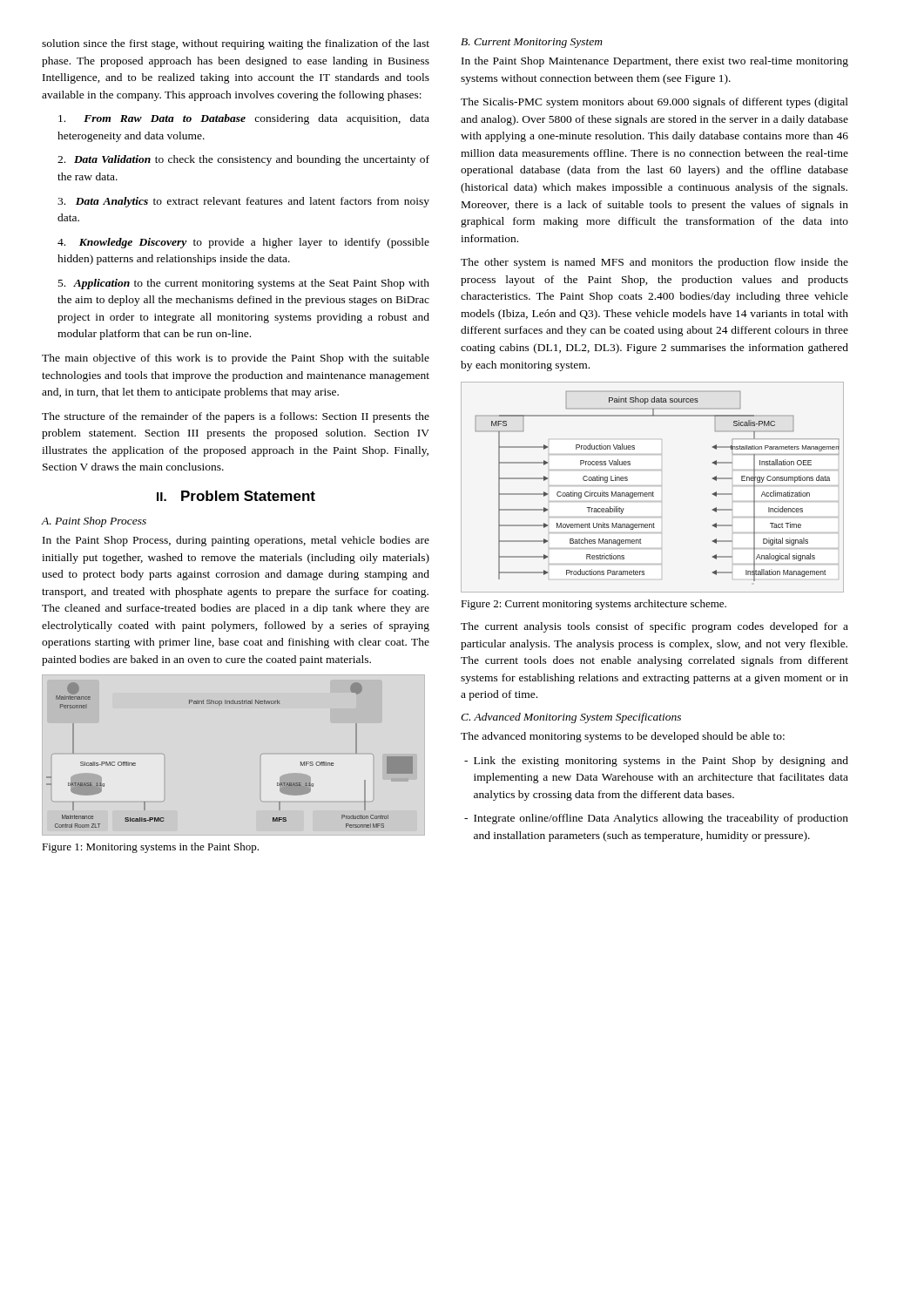
Task: Navigate to the text block starting "A. Paint Shop Process"
Action: click(94, 521)
